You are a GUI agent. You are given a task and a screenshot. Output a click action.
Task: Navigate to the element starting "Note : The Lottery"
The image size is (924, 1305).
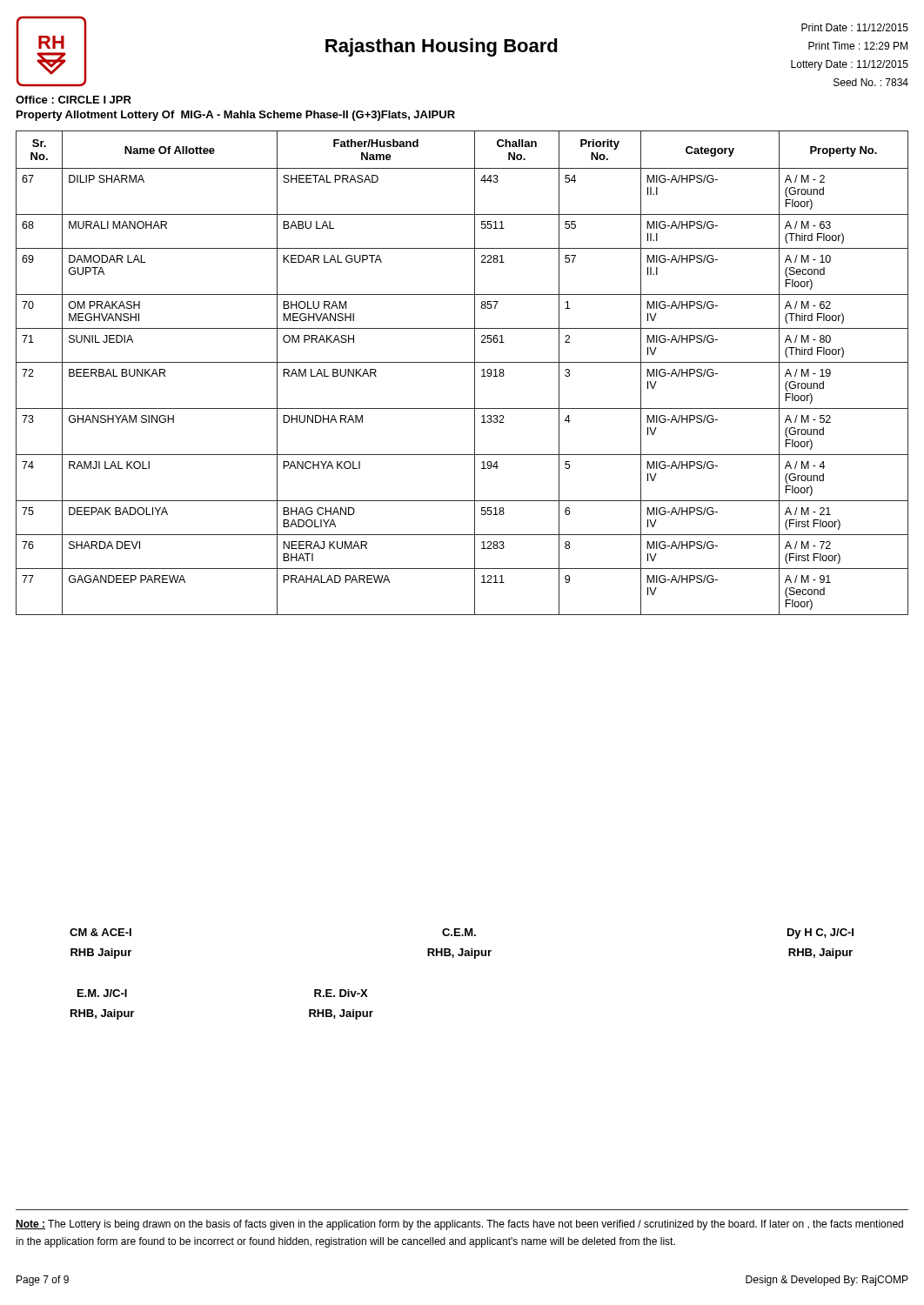coord(460,1233)
